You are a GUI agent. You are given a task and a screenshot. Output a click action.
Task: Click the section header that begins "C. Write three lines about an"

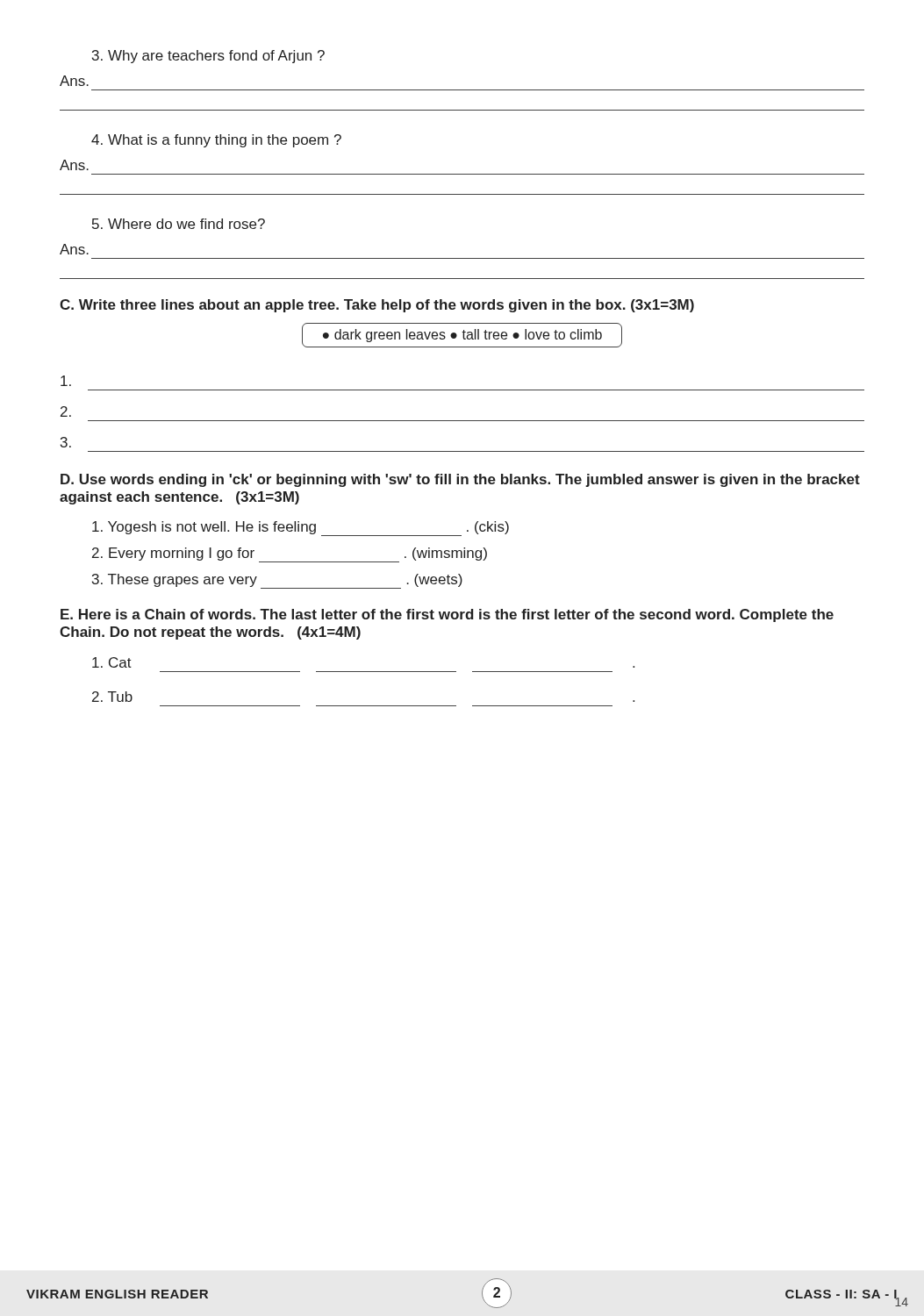pos(377,305)
